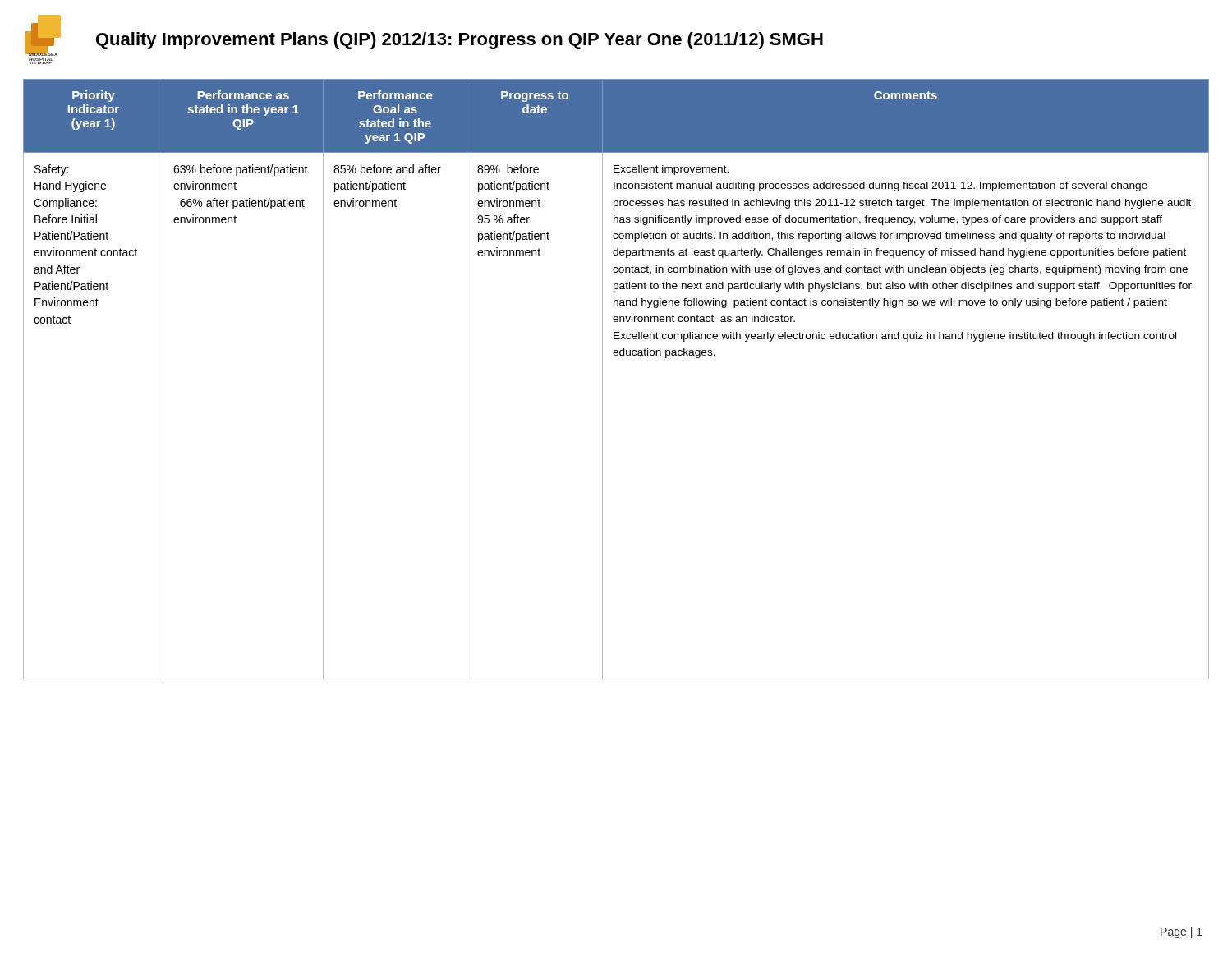Click on the table containing "Performance as stated in the"
This screenshot has height=953, width=1232.
[616, 379]
